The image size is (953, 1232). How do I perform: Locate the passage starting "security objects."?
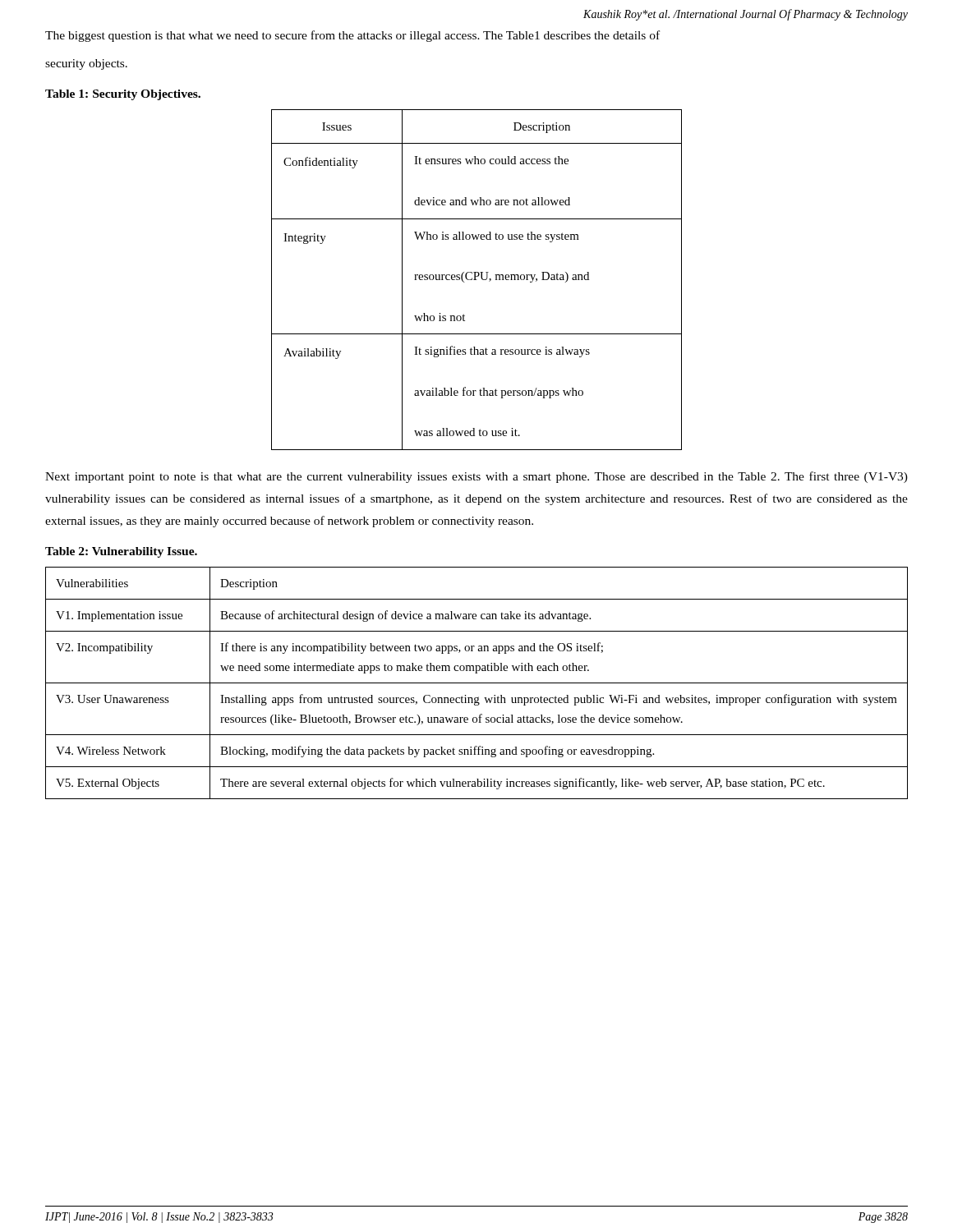coord(87,63)
